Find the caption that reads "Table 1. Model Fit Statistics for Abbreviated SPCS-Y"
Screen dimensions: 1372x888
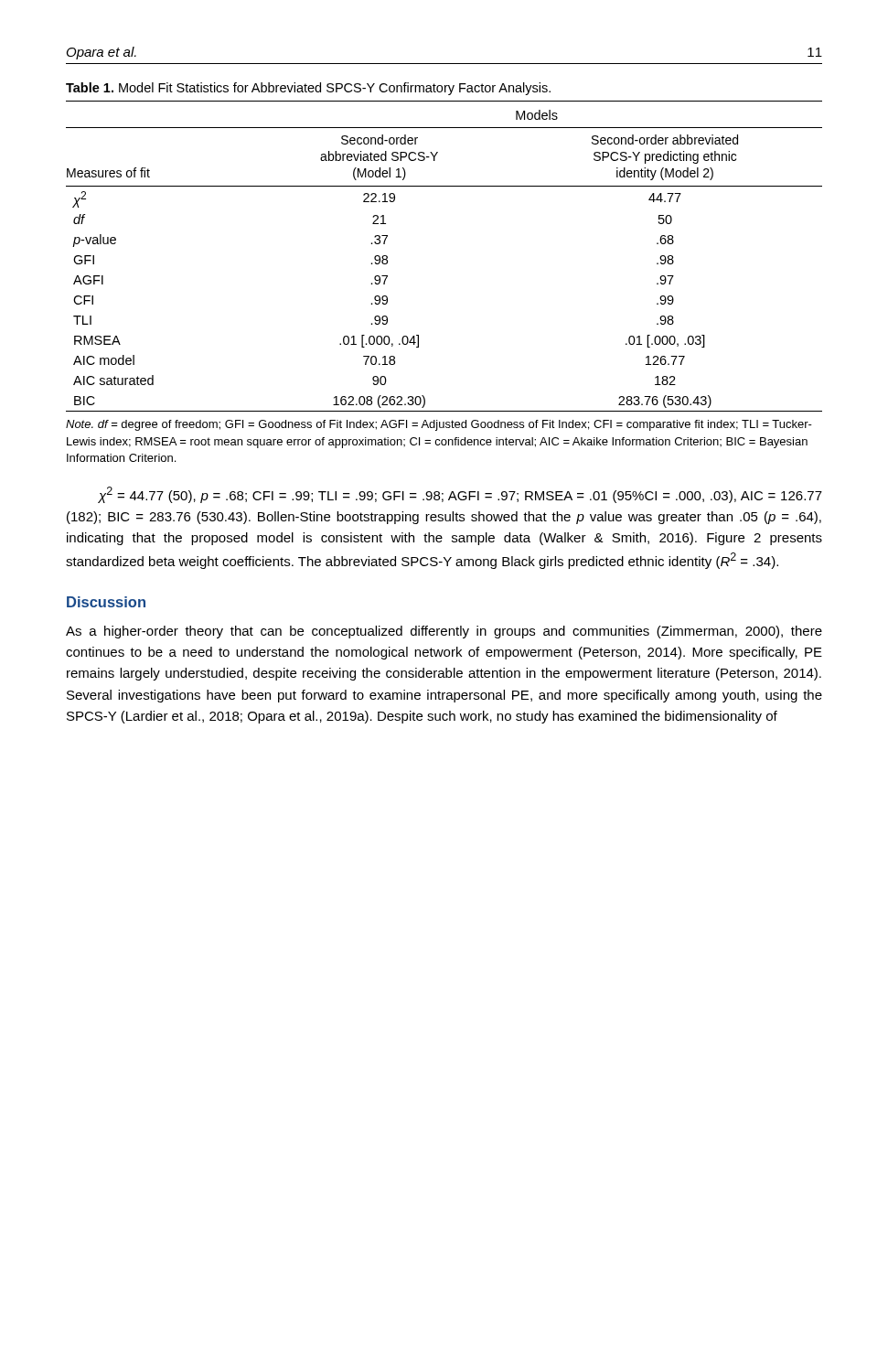tap(309, 88)
